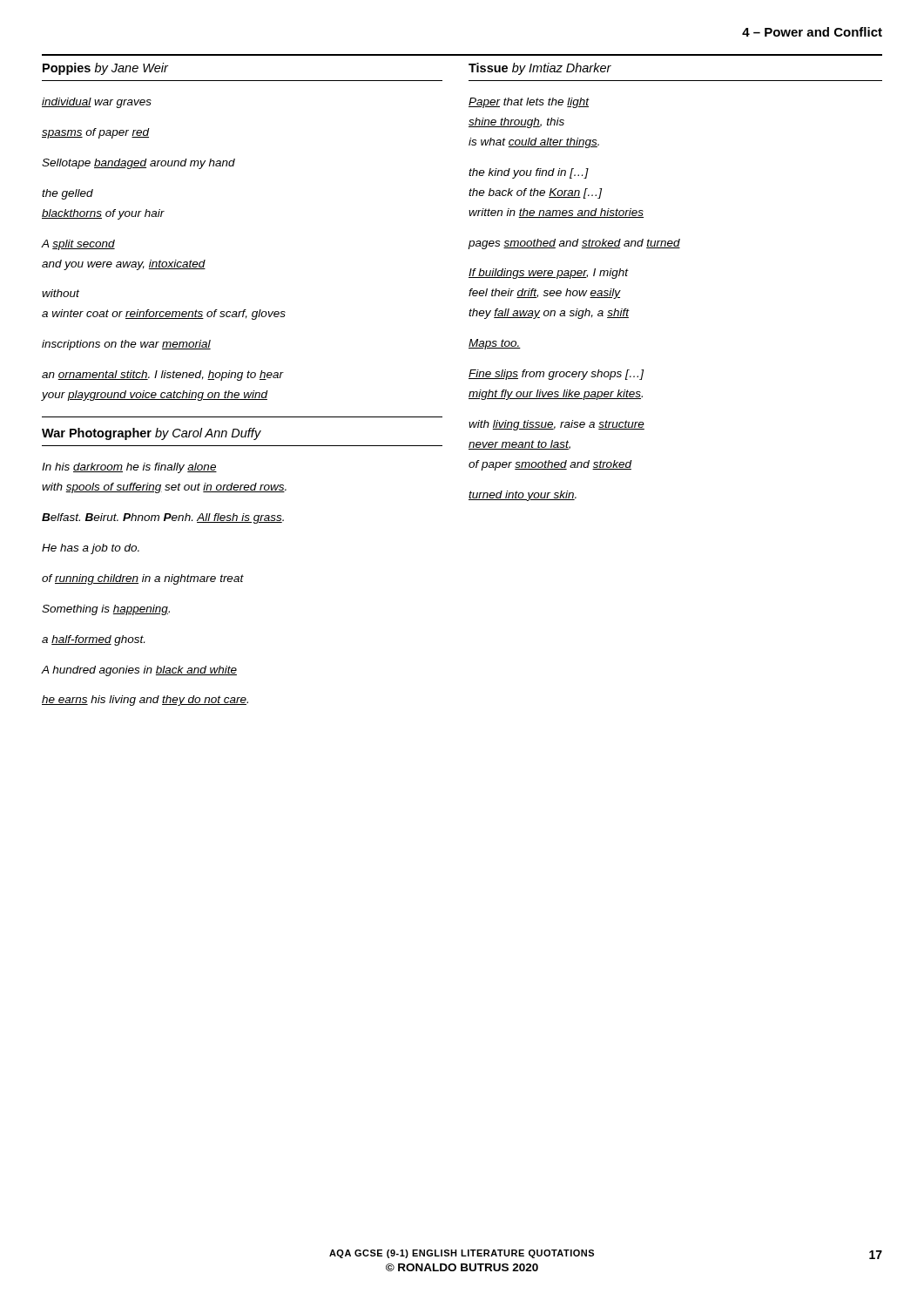Navigate to the passage starting "Maps too."
The width and height of the screenshot is (924, 1307).
[495, 344]
